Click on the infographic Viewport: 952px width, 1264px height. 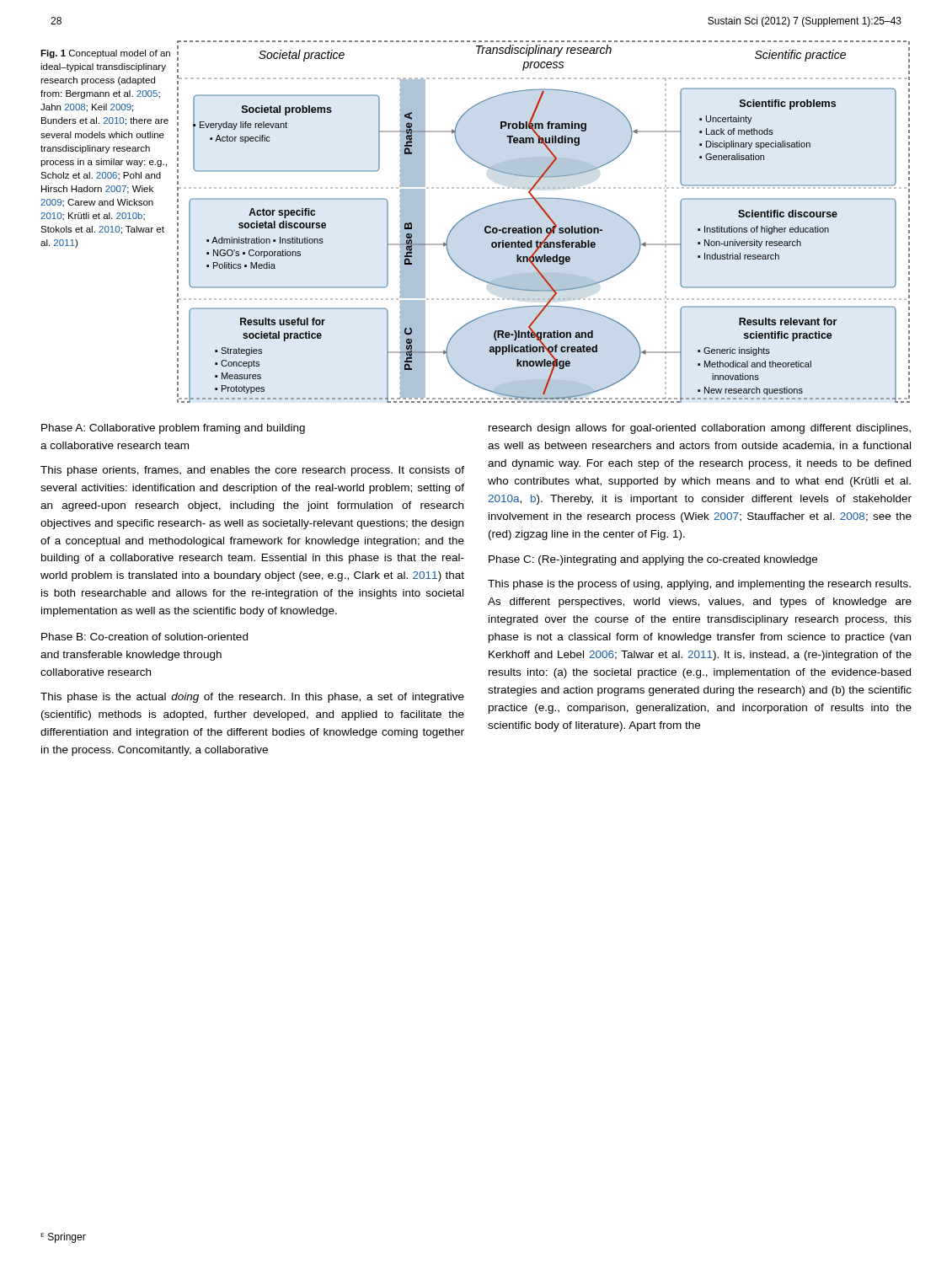[543, 222]
